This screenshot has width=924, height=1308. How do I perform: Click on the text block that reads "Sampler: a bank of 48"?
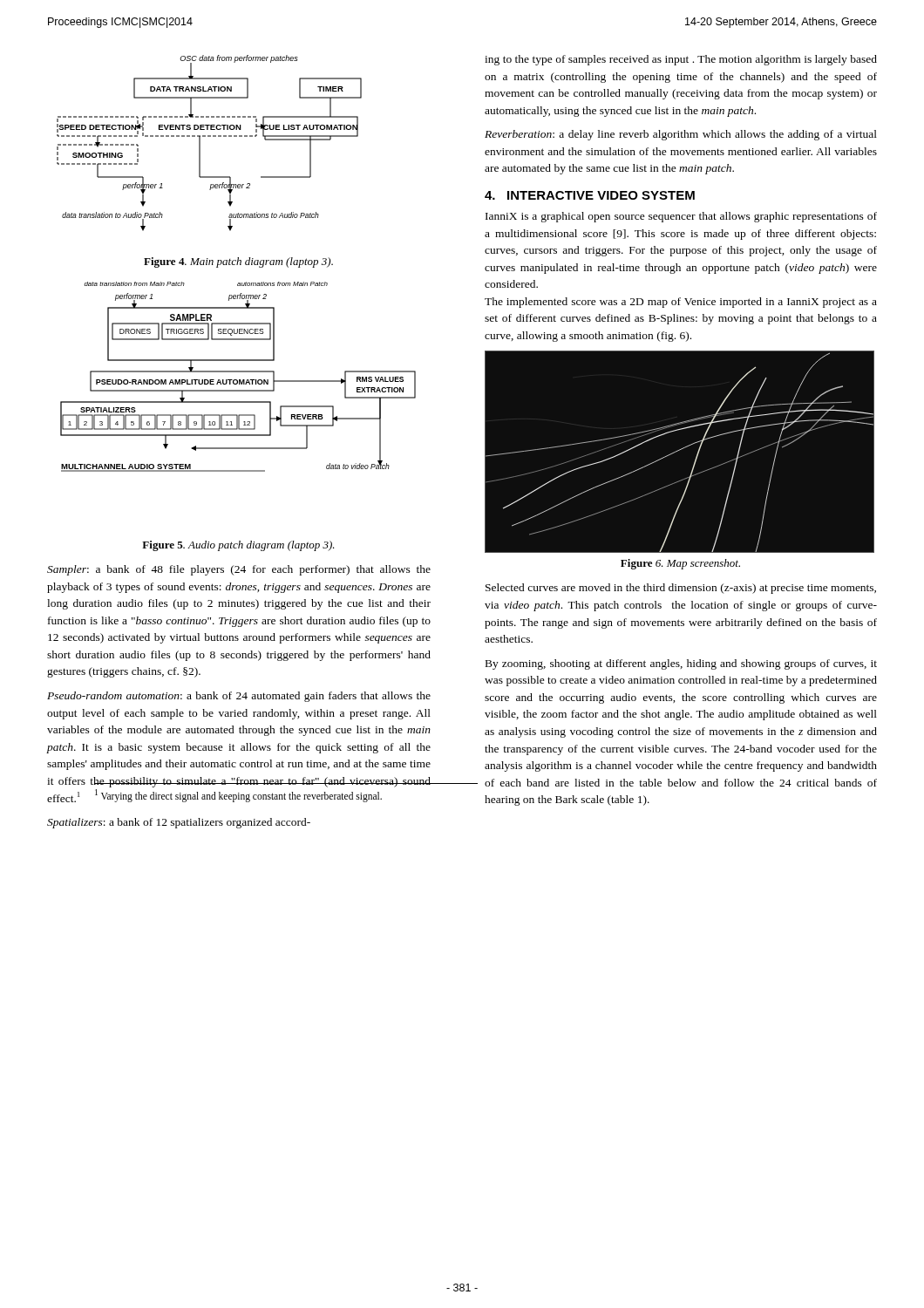click(x=239, y=620)
